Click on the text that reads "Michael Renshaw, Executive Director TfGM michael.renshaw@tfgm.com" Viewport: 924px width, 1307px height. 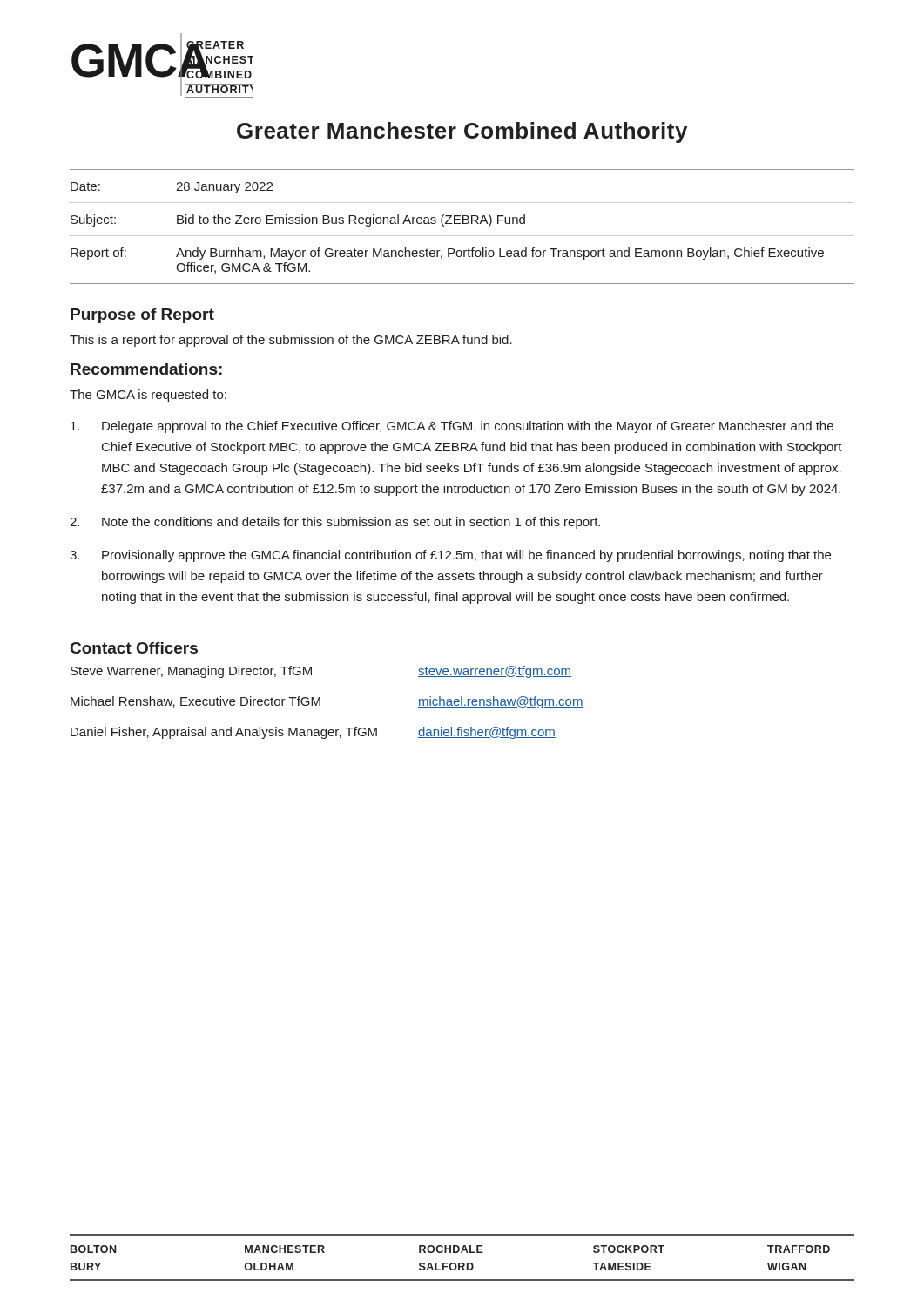pos(326,701)
